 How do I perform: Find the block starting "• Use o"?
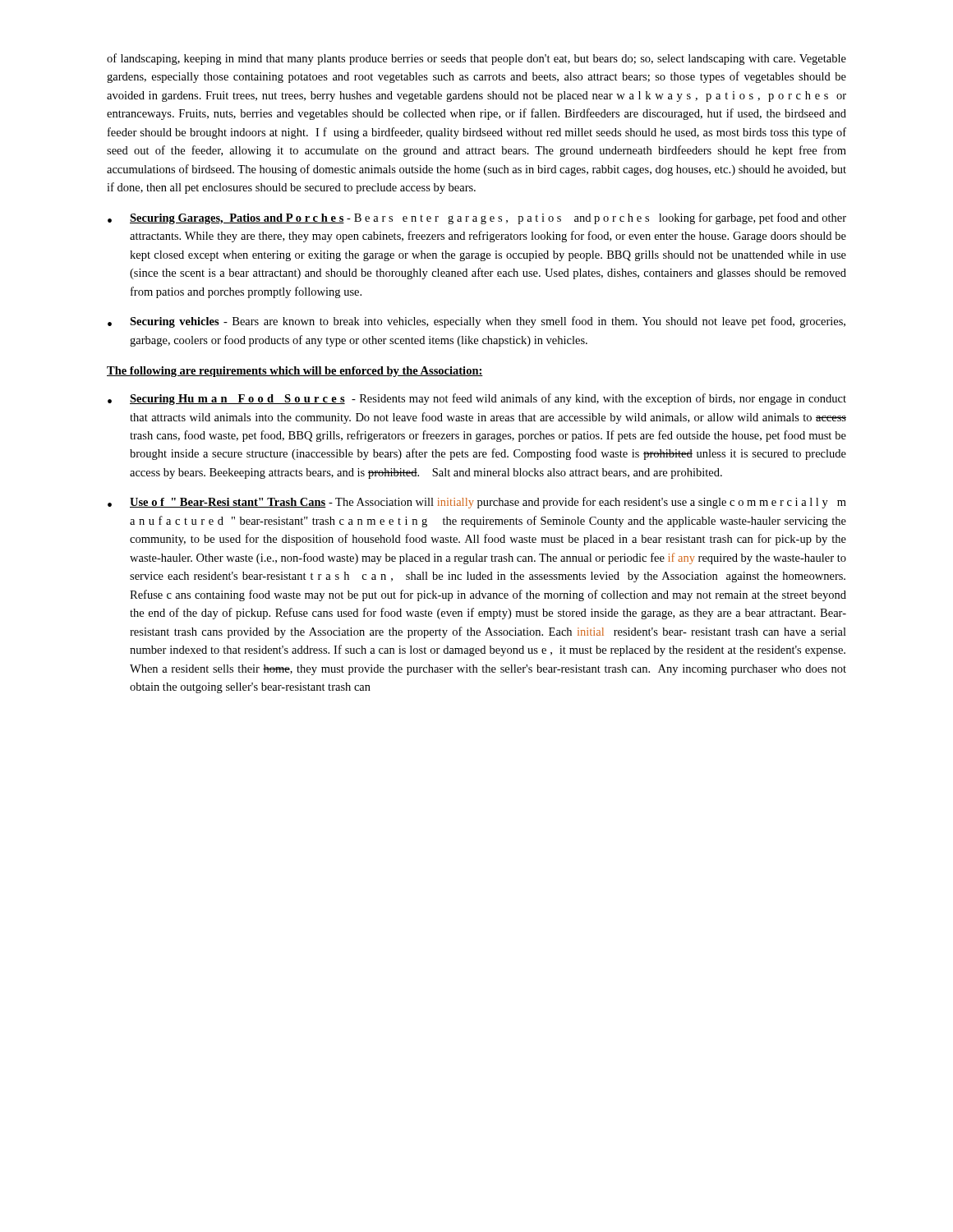(x=476, y=595)
